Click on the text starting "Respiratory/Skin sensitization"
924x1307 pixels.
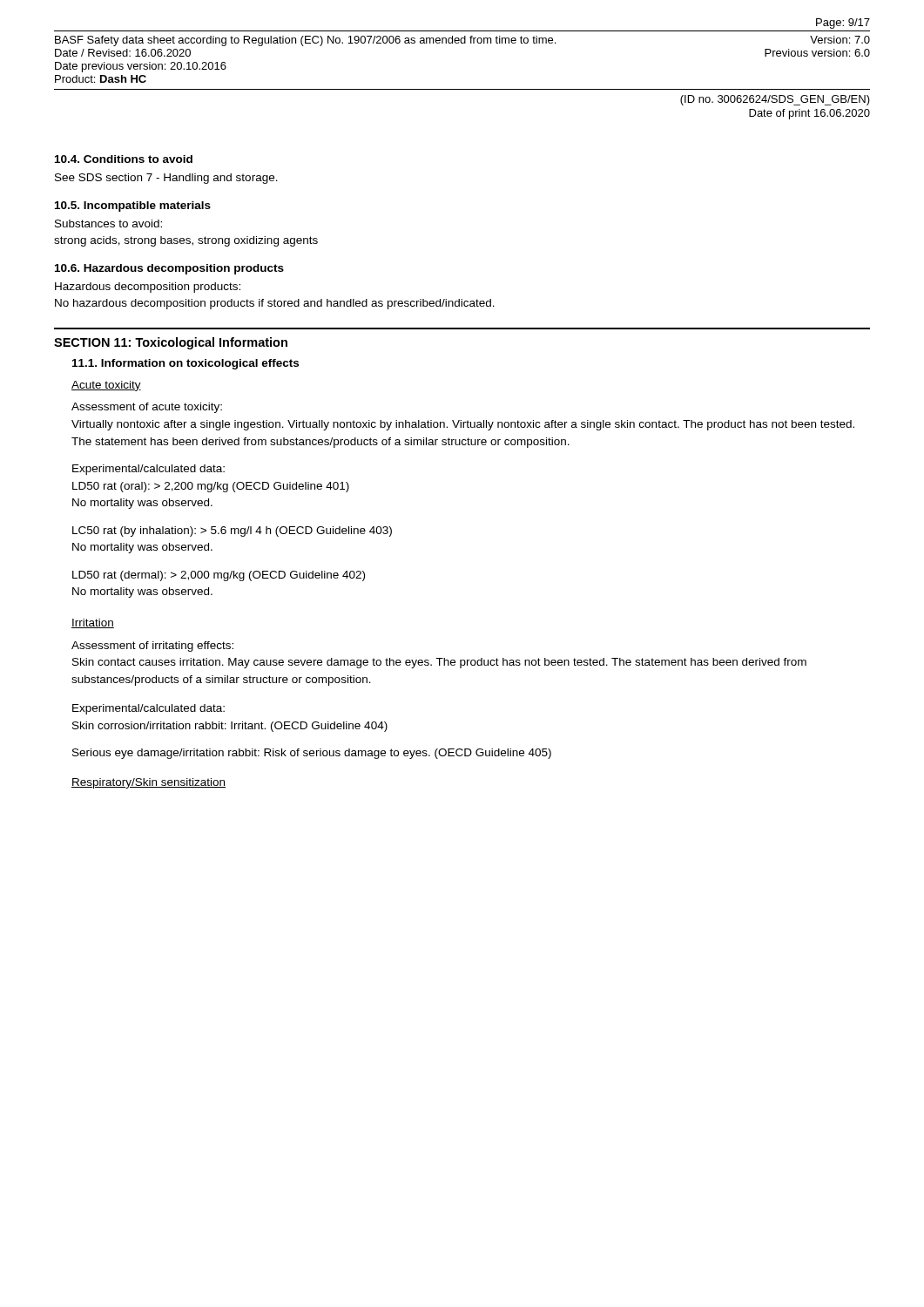[149, 782]
